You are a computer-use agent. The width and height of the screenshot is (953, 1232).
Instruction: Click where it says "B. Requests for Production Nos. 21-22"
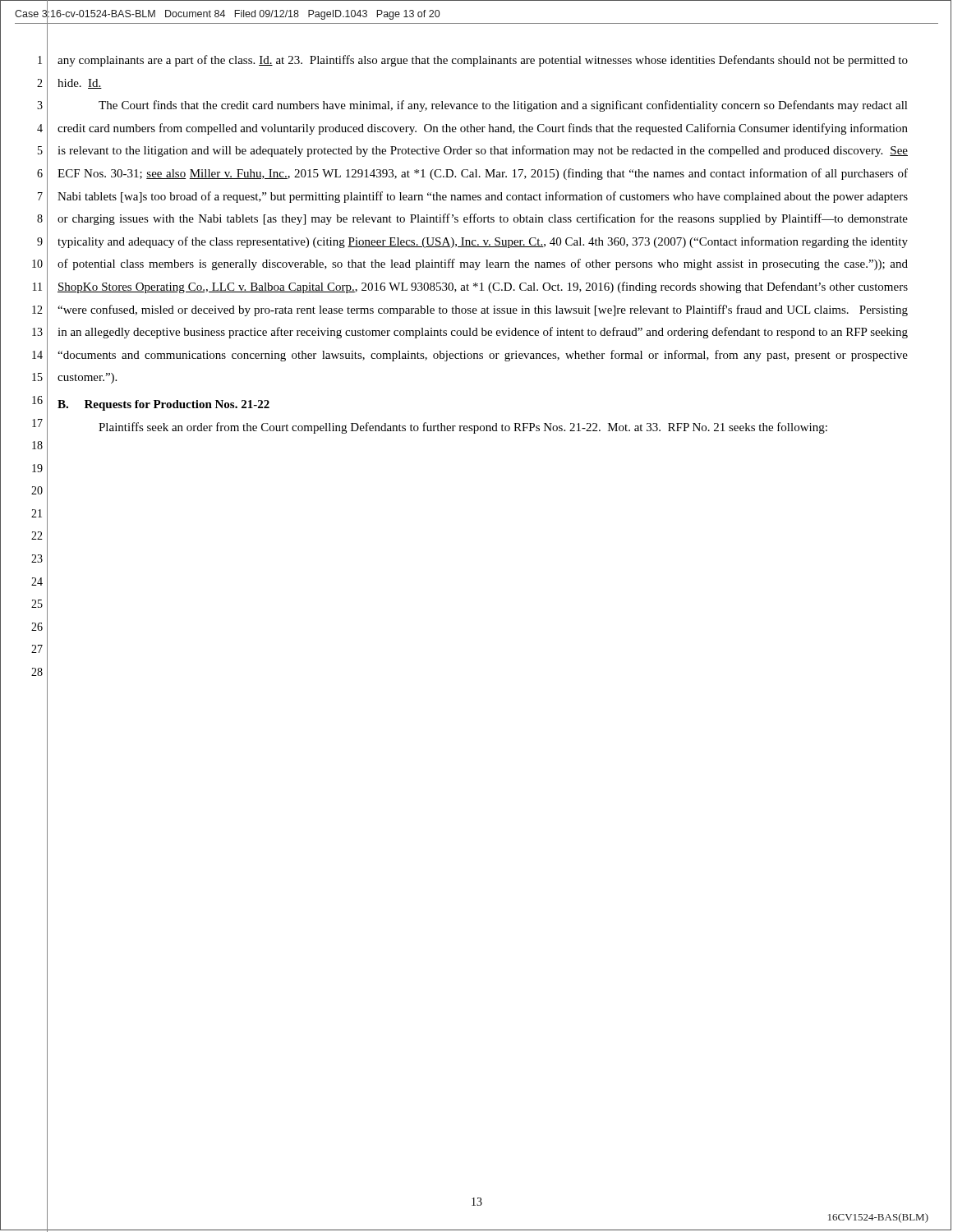(x=164, y=404)
